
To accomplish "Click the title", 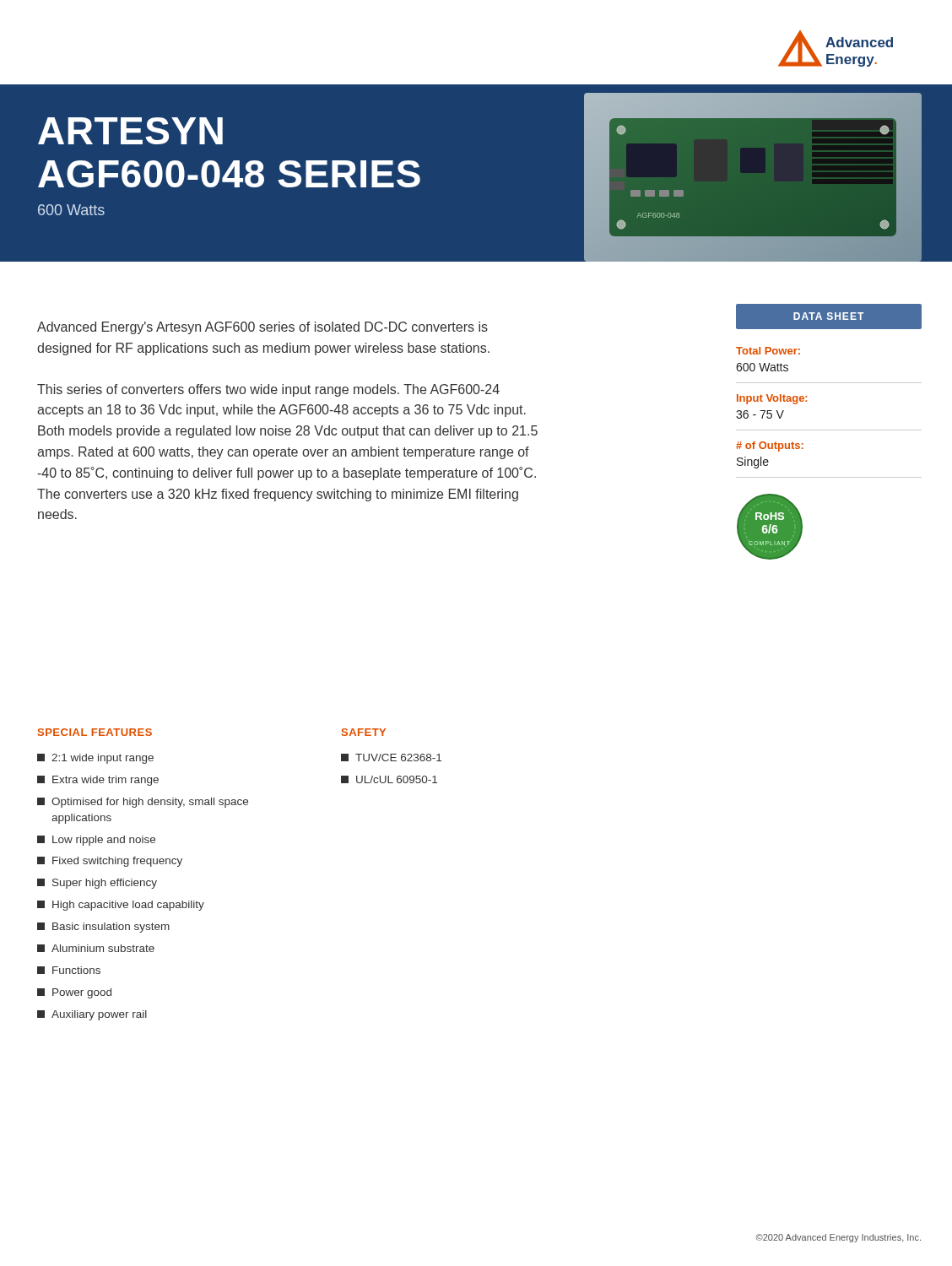I will click(x=230, y=152).
